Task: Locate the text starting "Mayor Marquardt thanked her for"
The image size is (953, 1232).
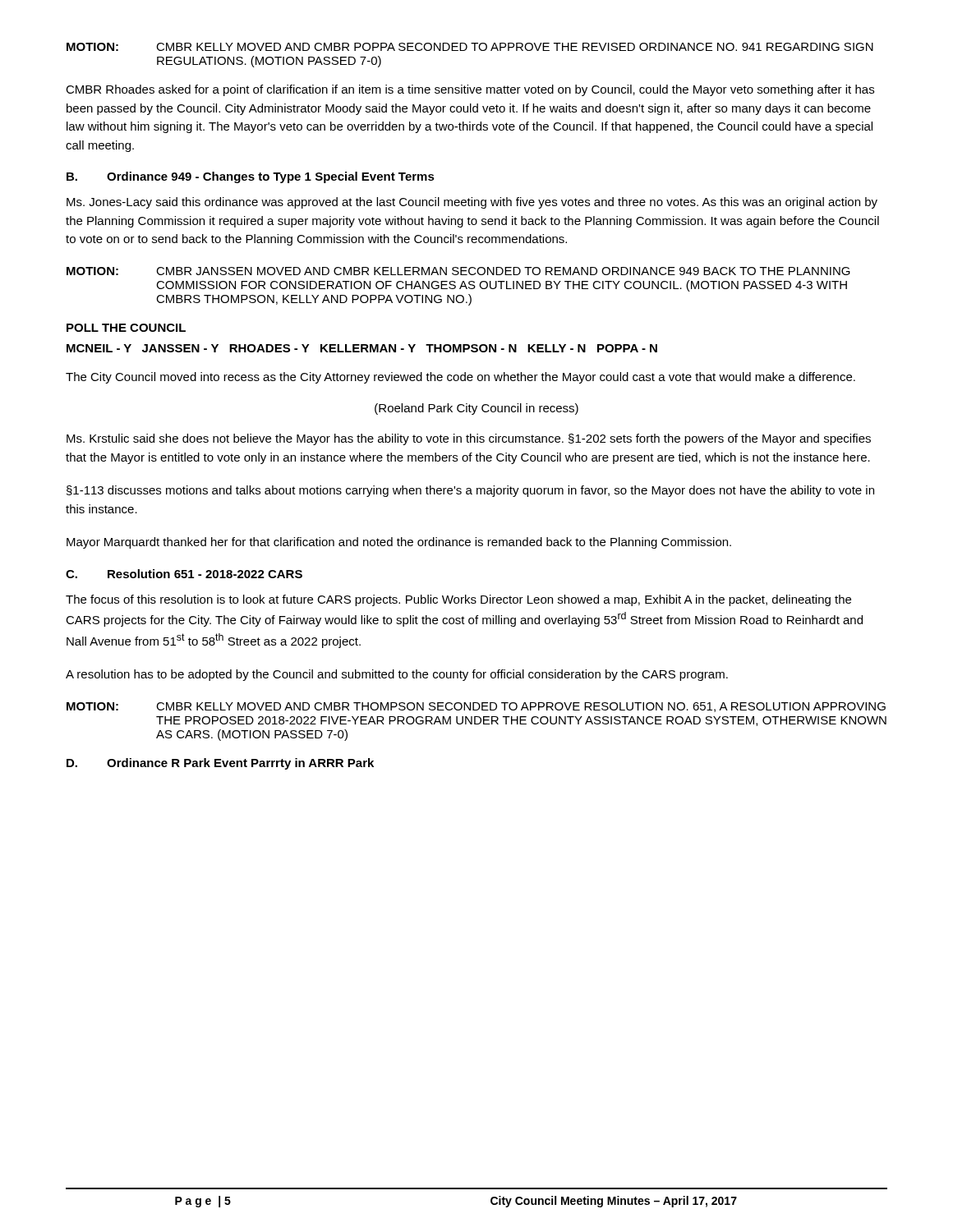Action: [399, 542]
